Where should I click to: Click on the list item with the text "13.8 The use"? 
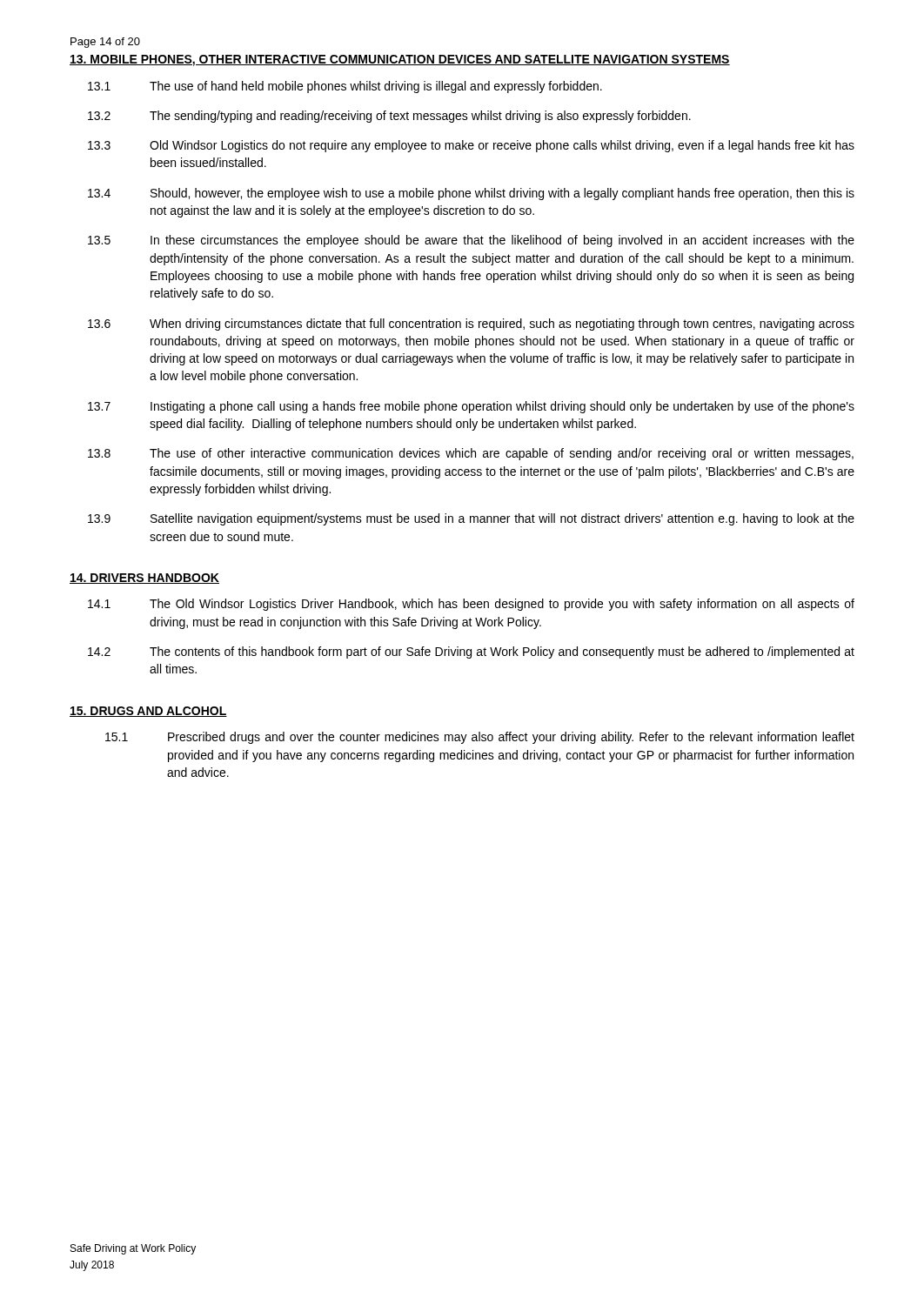[462, 471]
